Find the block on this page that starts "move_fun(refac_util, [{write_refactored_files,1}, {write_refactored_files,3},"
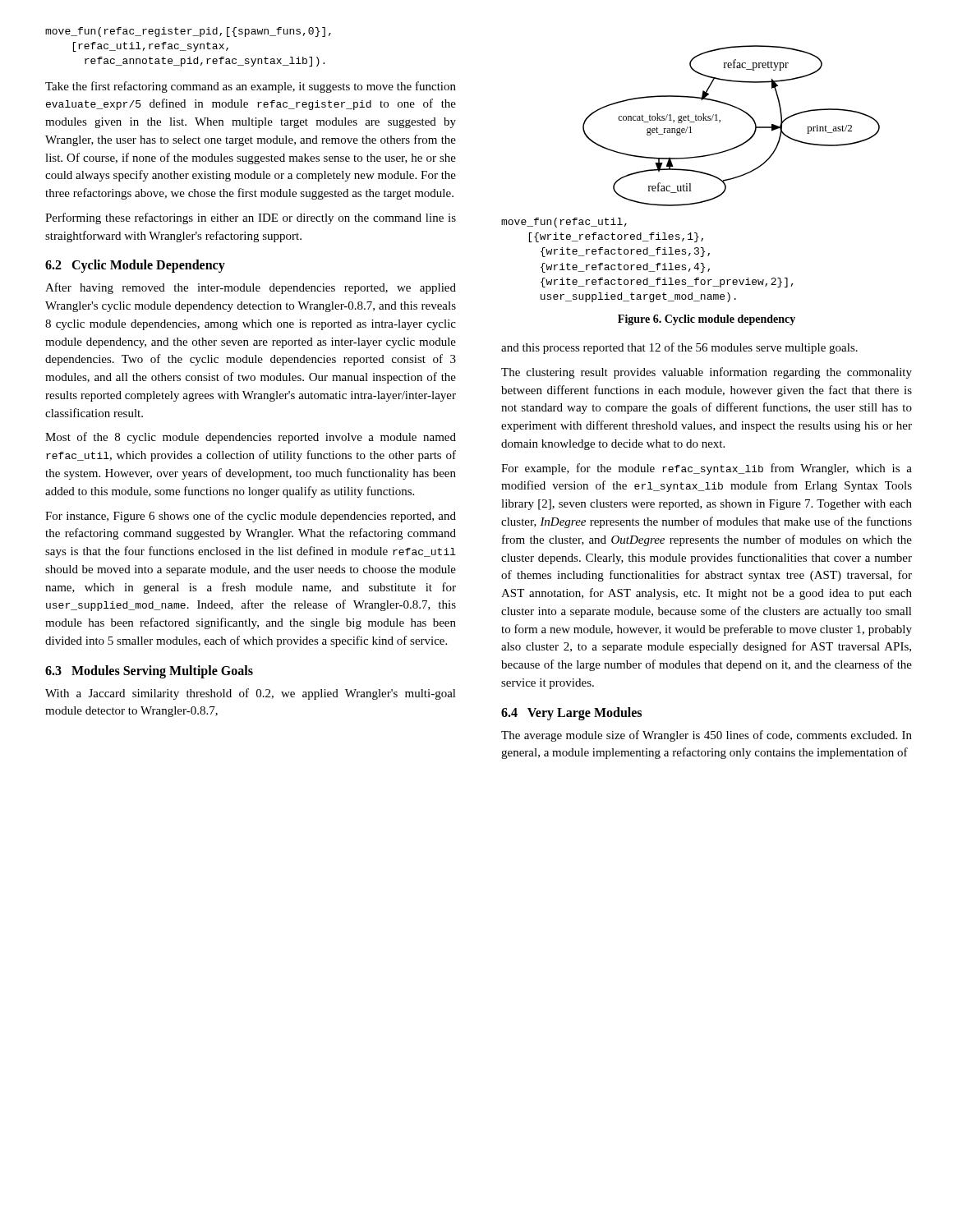This screenshot has height=1232, width=953. click(707, 260)
